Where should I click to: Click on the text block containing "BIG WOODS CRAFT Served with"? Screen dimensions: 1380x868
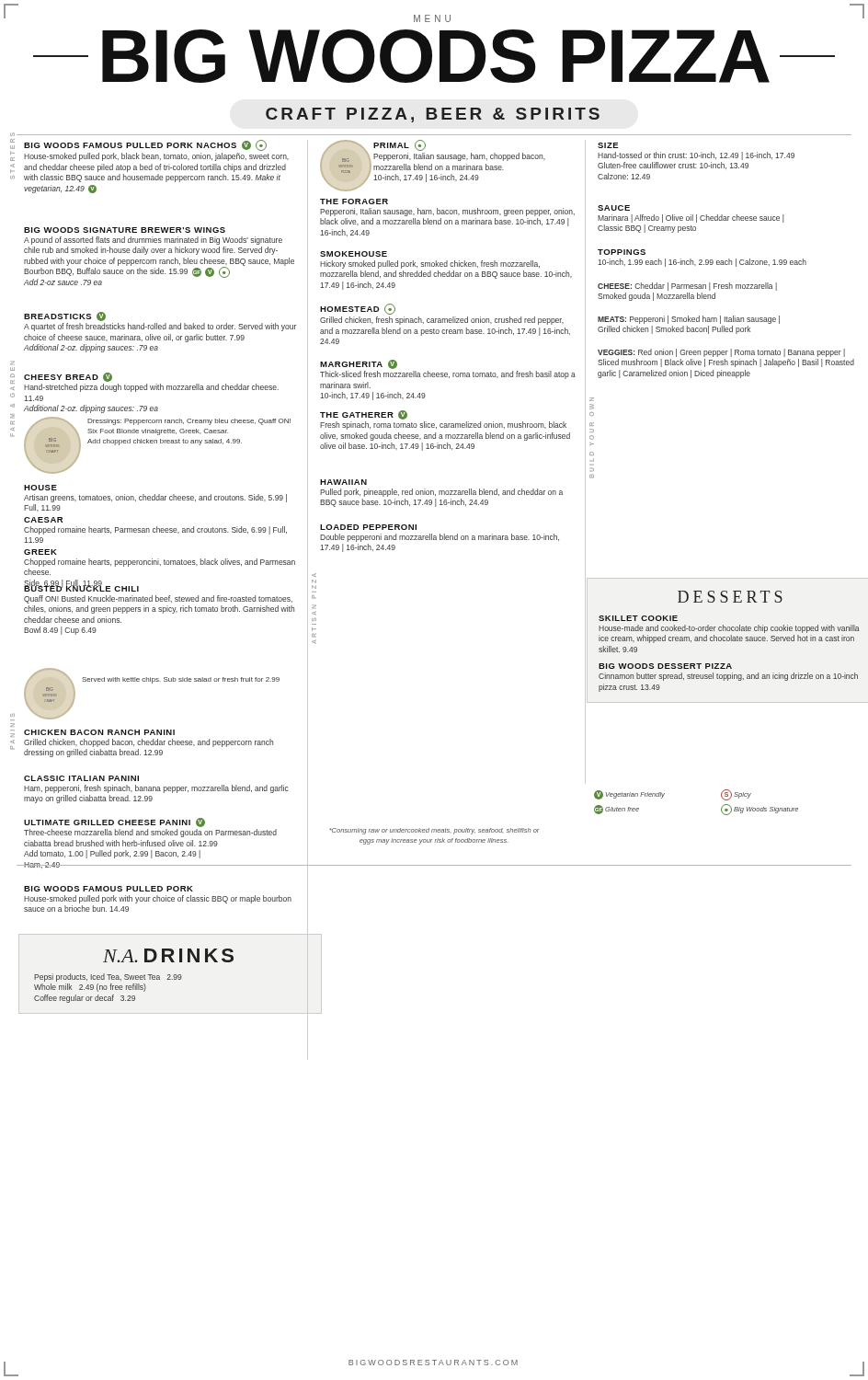pos(162,694)
